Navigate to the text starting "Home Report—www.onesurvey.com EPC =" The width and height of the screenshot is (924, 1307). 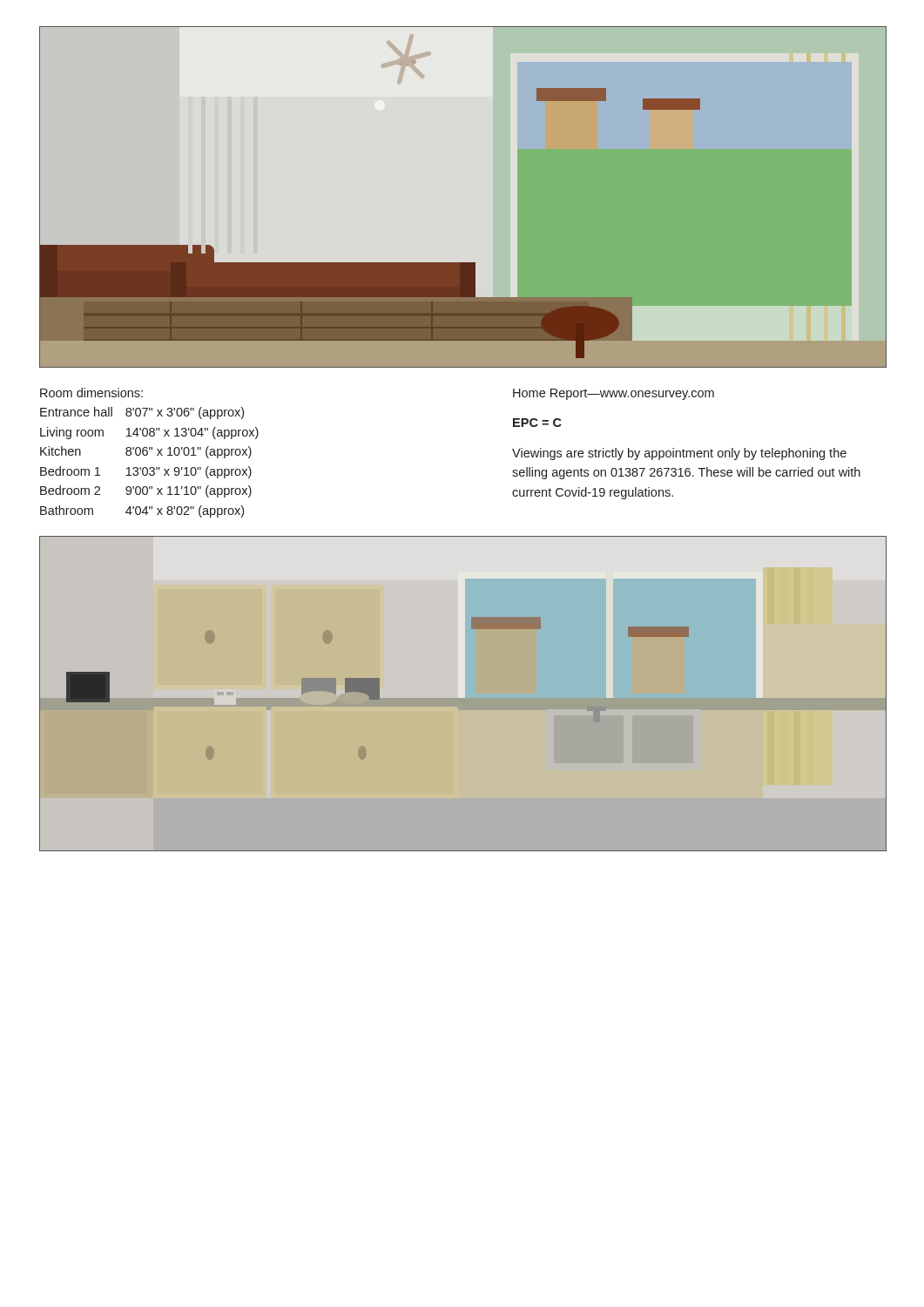click(698, 443)
